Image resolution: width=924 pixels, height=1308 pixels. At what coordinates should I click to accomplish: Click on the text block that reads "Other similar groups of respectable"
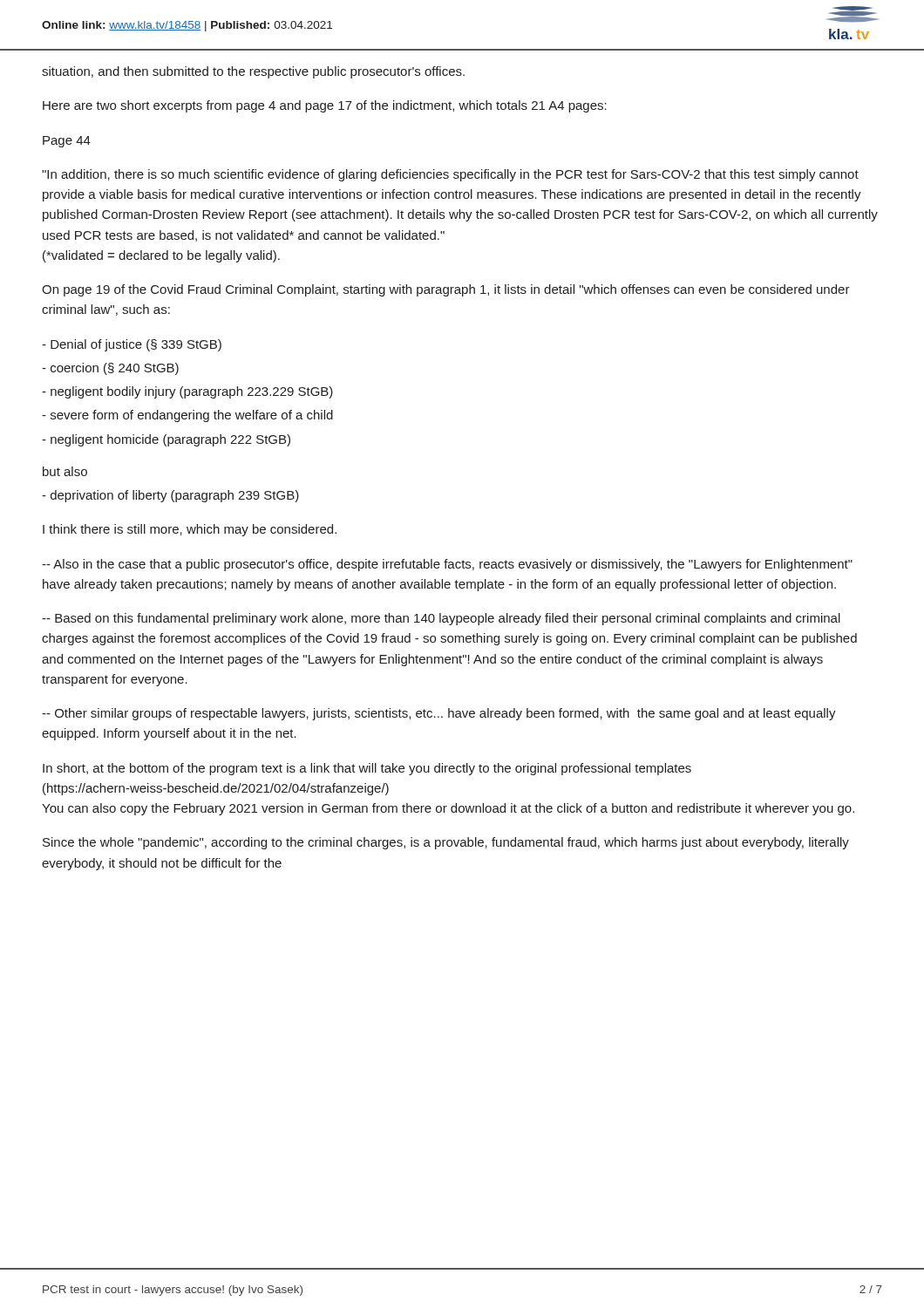(462, 723)
